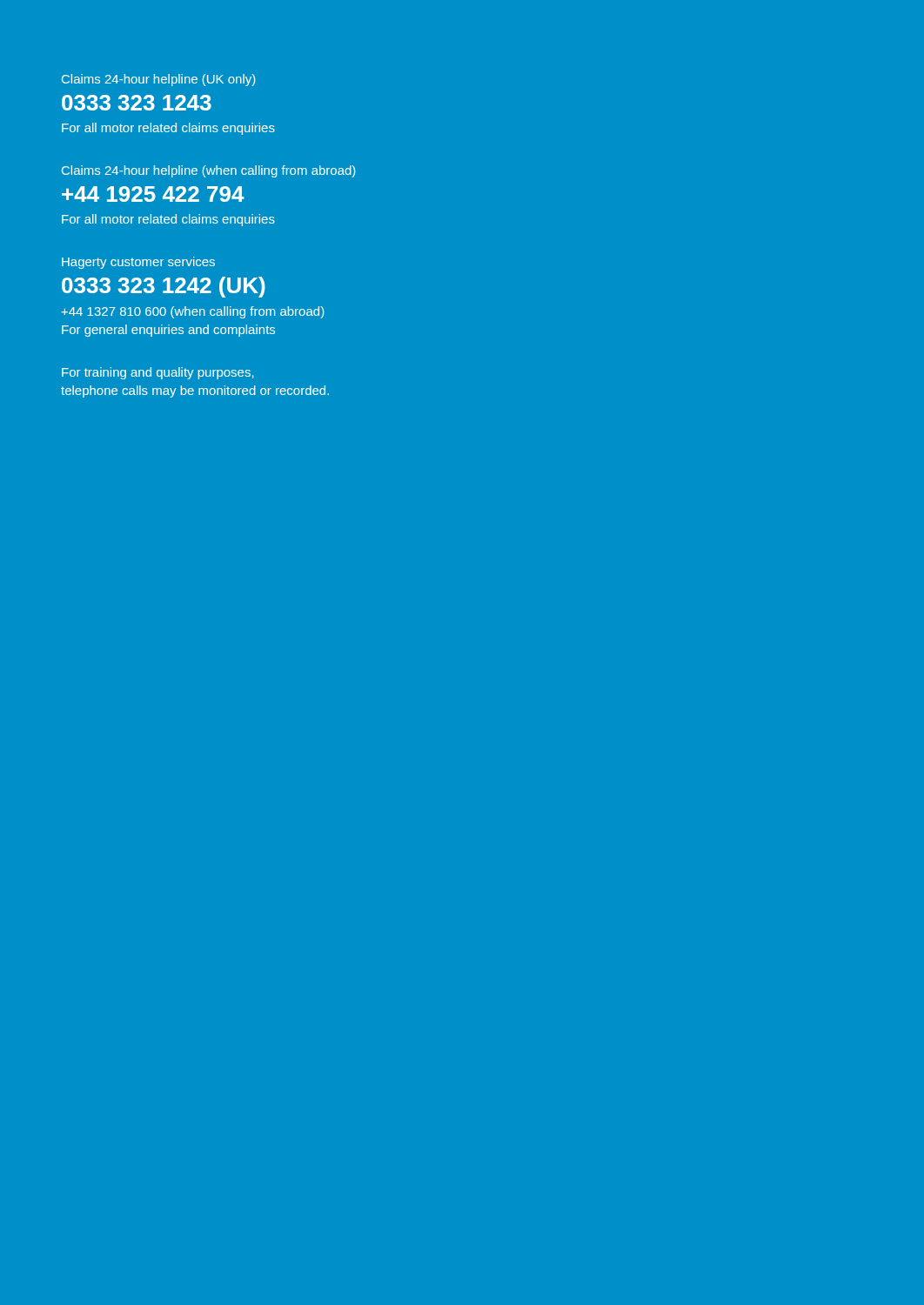Point to the text block starting "Claims 24-hour helpline (UK only)"
924x1305 pixels.
(159, 80)
